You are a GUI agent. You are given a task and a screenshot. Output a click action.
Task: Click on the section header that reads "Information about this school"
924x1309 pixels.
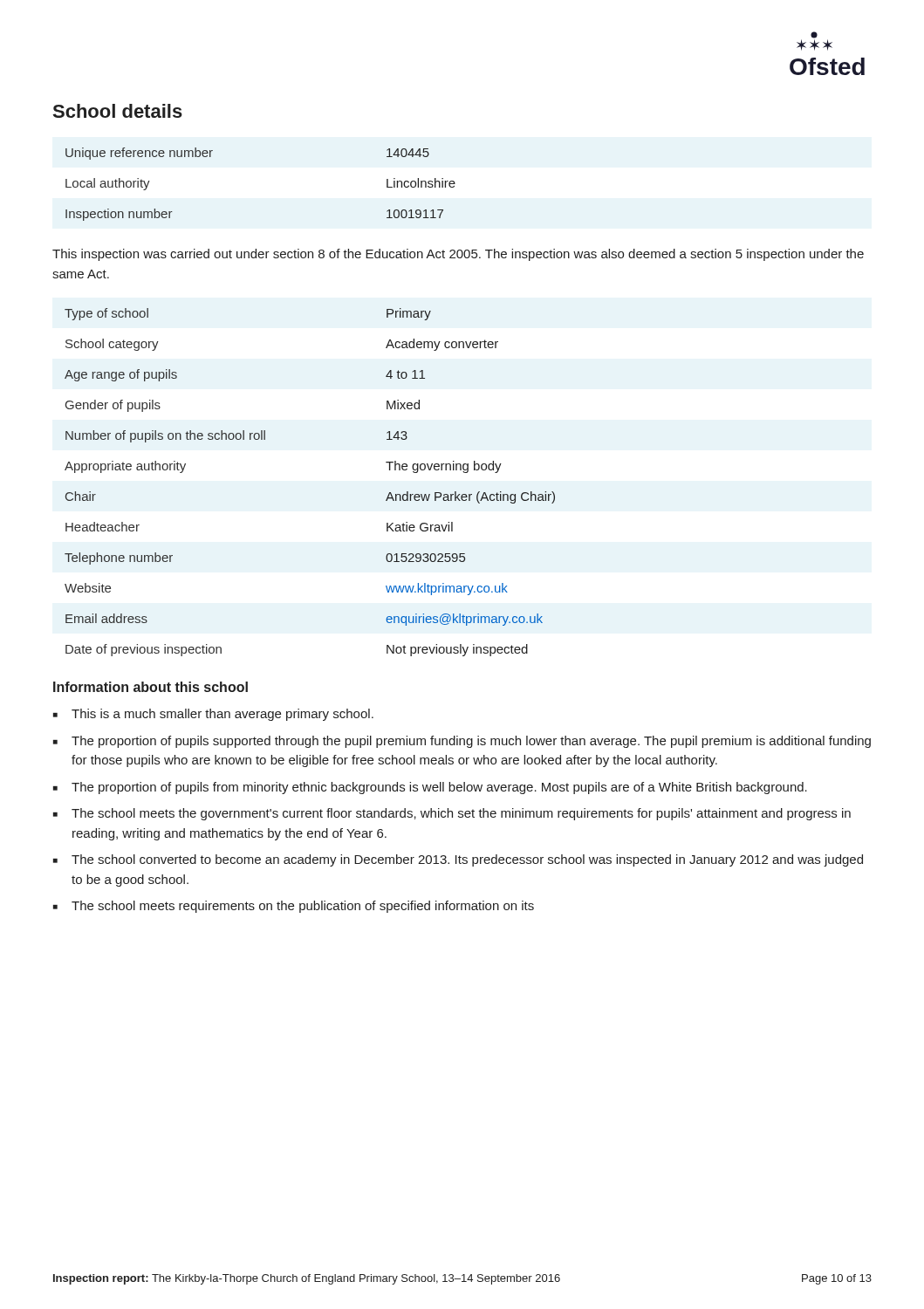pyautogui.click(x=150, y=687)
